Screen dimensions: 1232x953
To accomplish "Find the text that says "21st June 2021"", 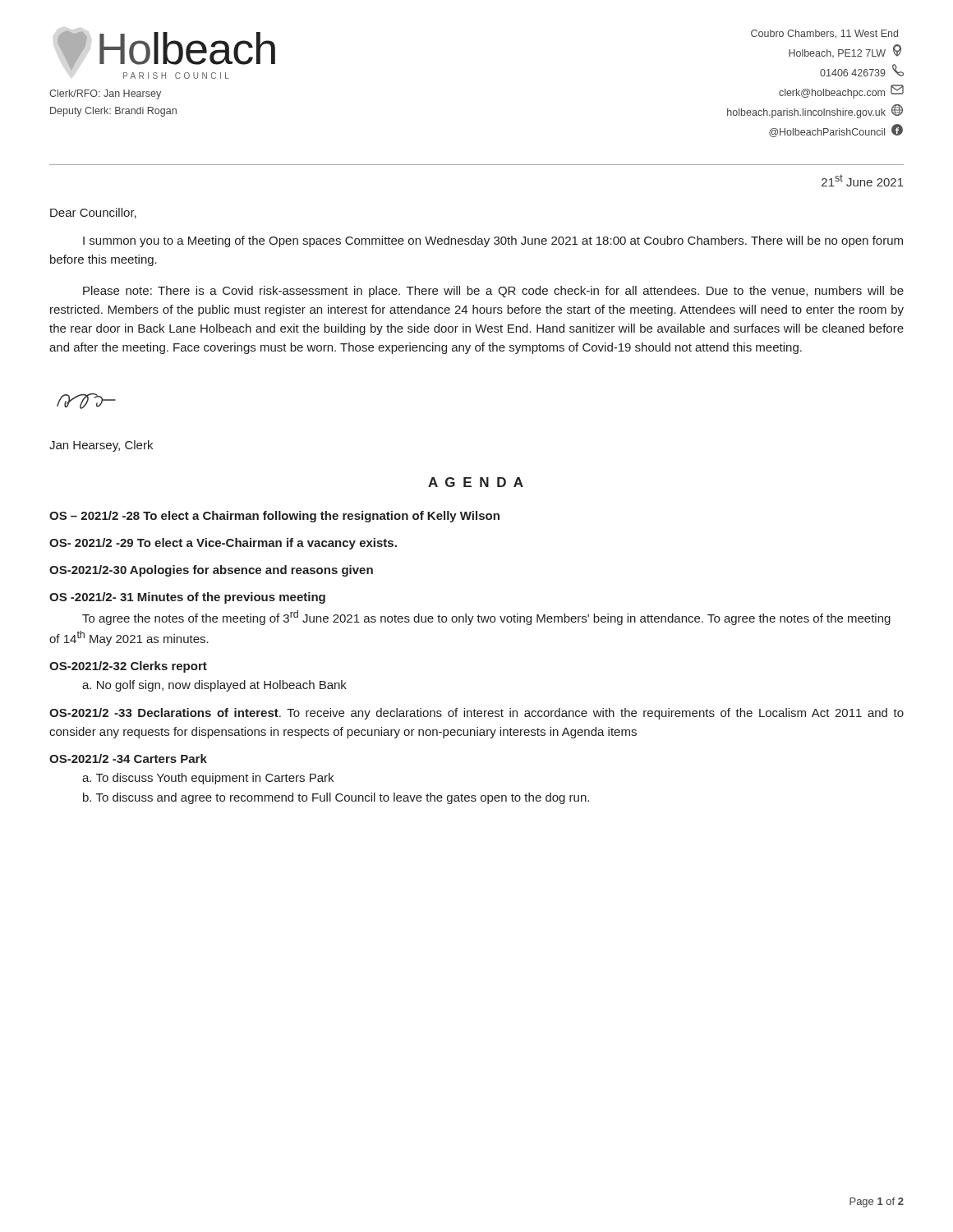I will [x=862, y=181].
